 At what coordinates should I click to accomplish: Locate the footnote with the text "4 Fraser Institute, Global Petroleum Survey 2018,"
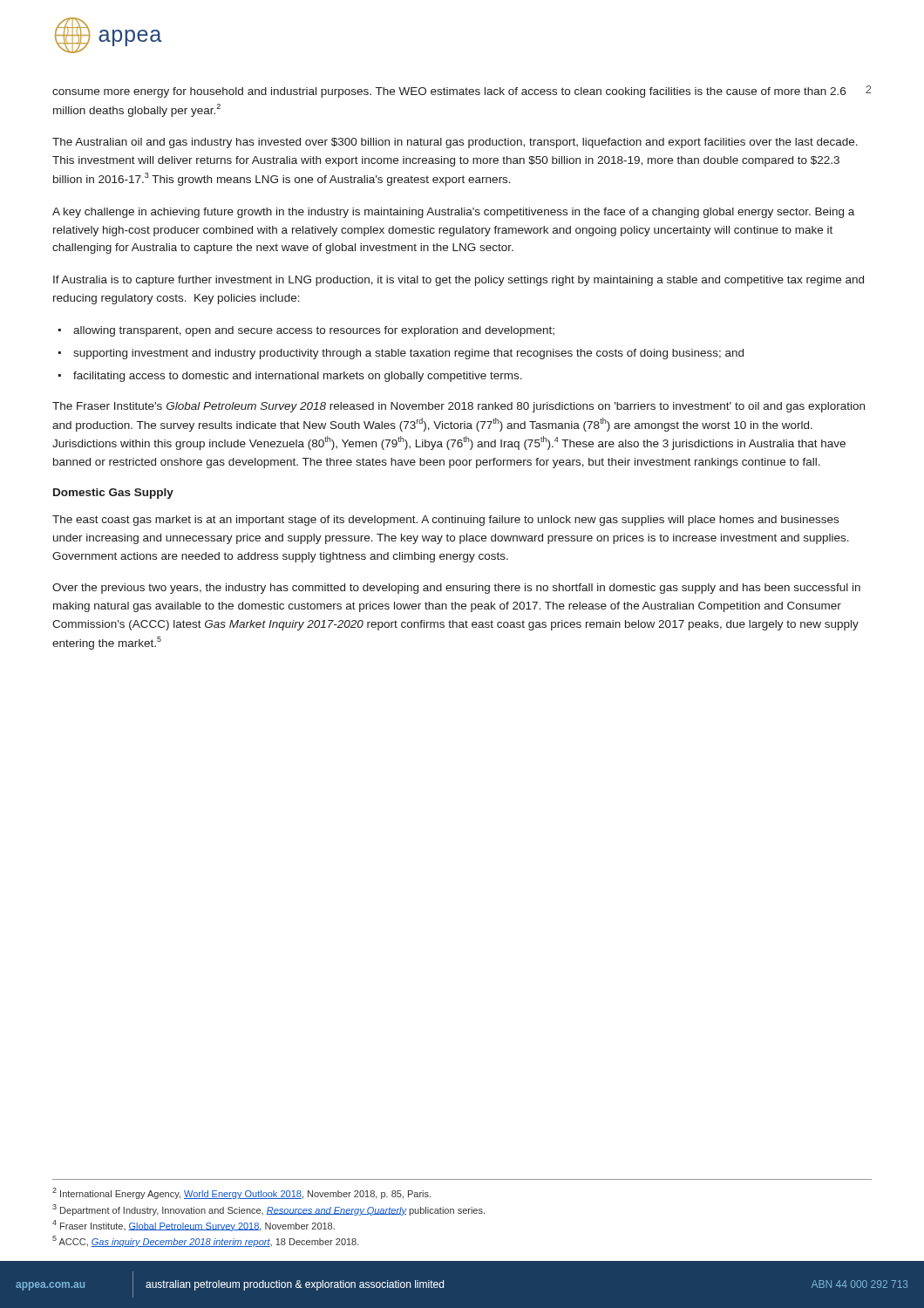(194, 1224)
